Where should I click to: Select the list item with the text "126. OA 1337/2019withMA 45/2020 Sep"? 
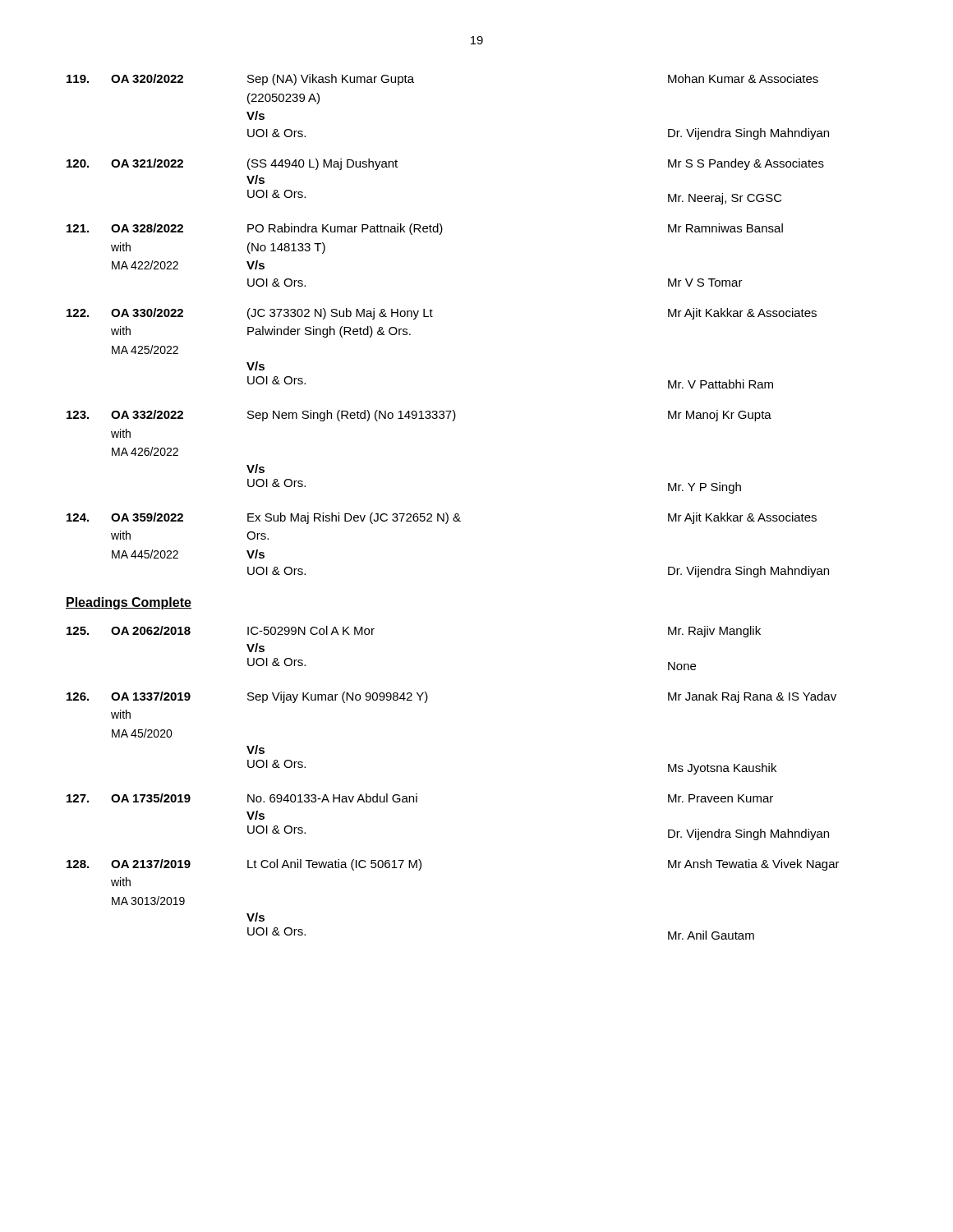pos(145,697)
